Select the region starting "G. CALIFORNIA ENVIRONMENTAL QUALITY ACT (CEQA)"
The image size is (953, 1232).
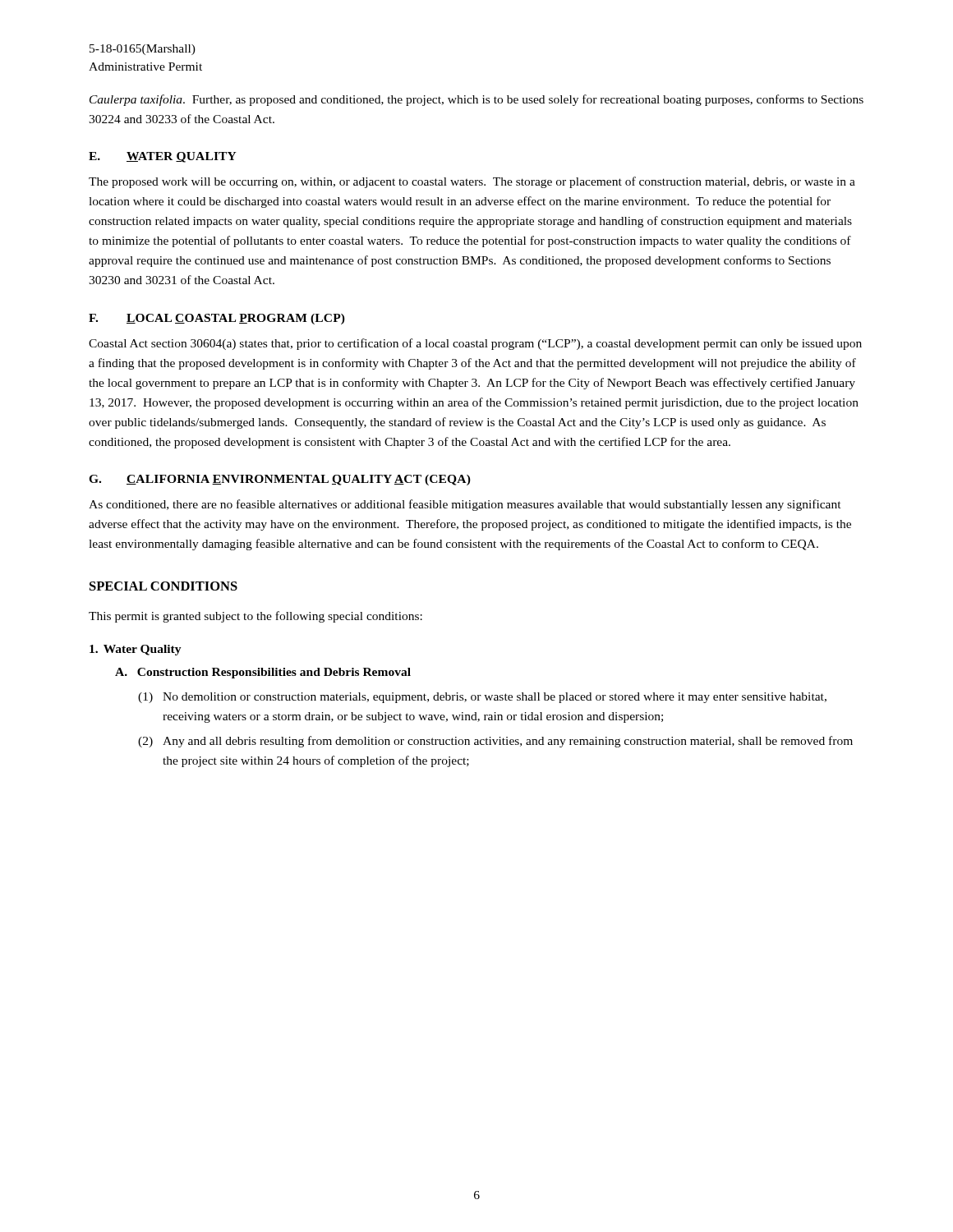click(280, 479)
